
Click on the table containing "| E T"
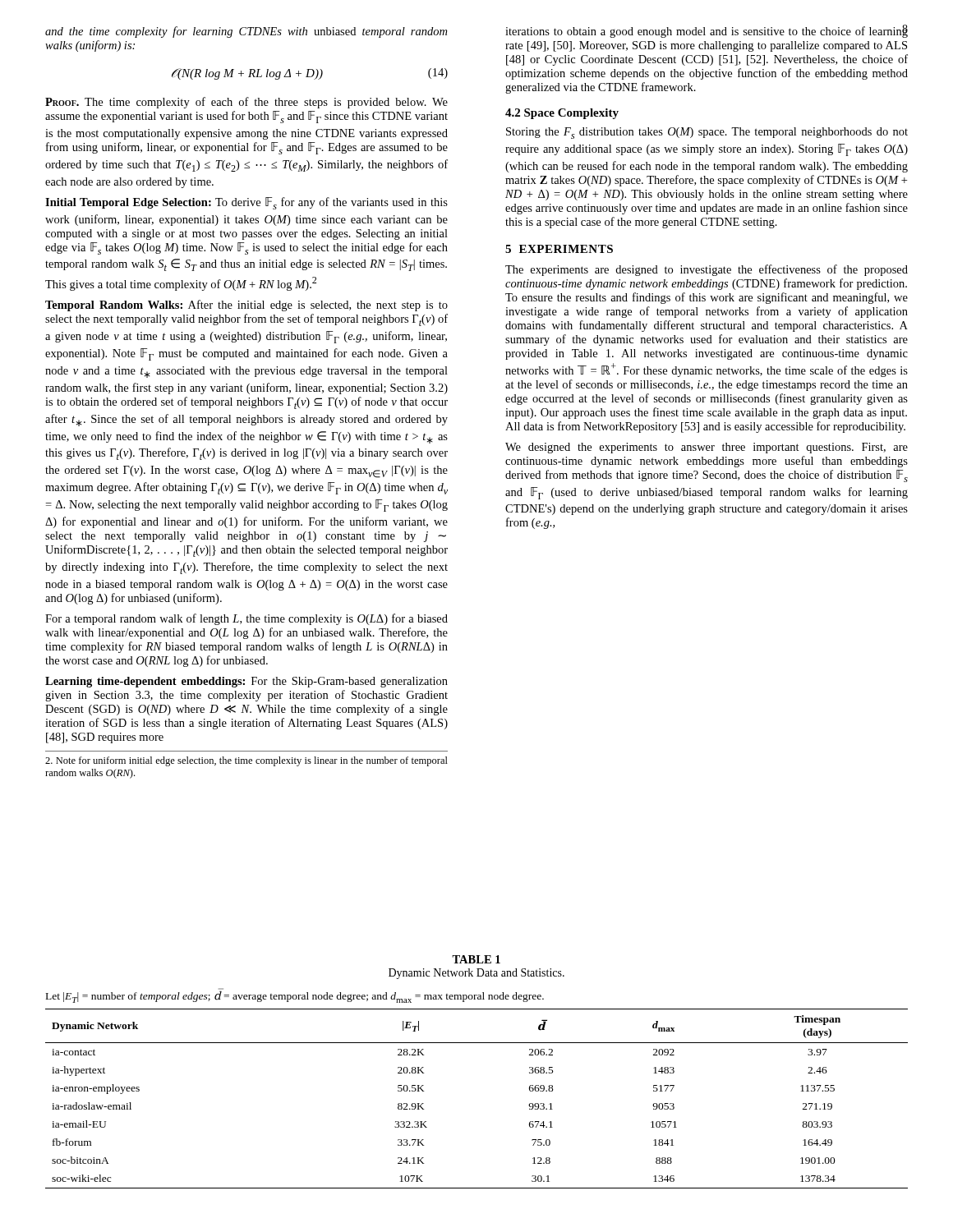point(476,1099)
